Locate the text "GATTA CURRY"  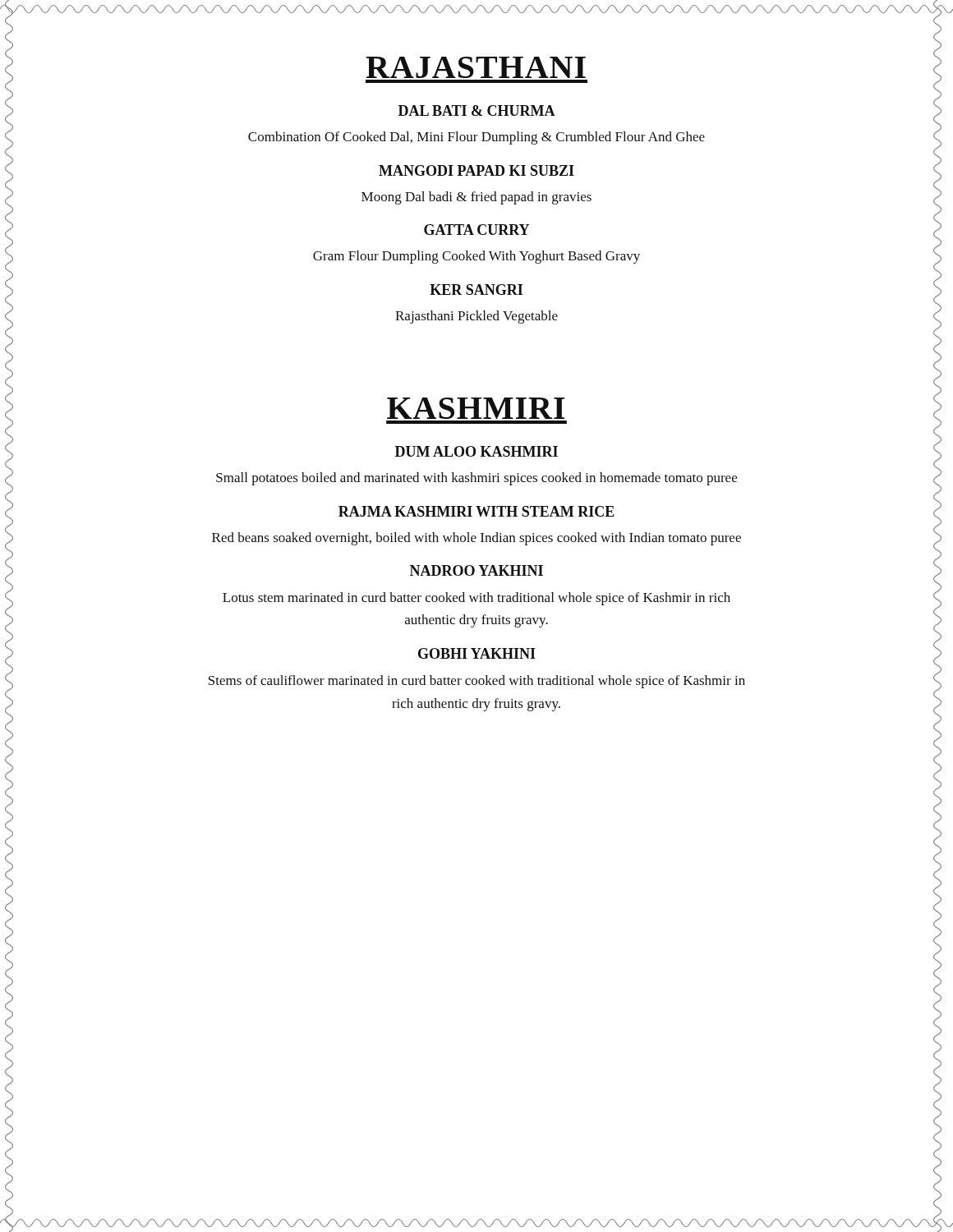[x=476, y=230]
